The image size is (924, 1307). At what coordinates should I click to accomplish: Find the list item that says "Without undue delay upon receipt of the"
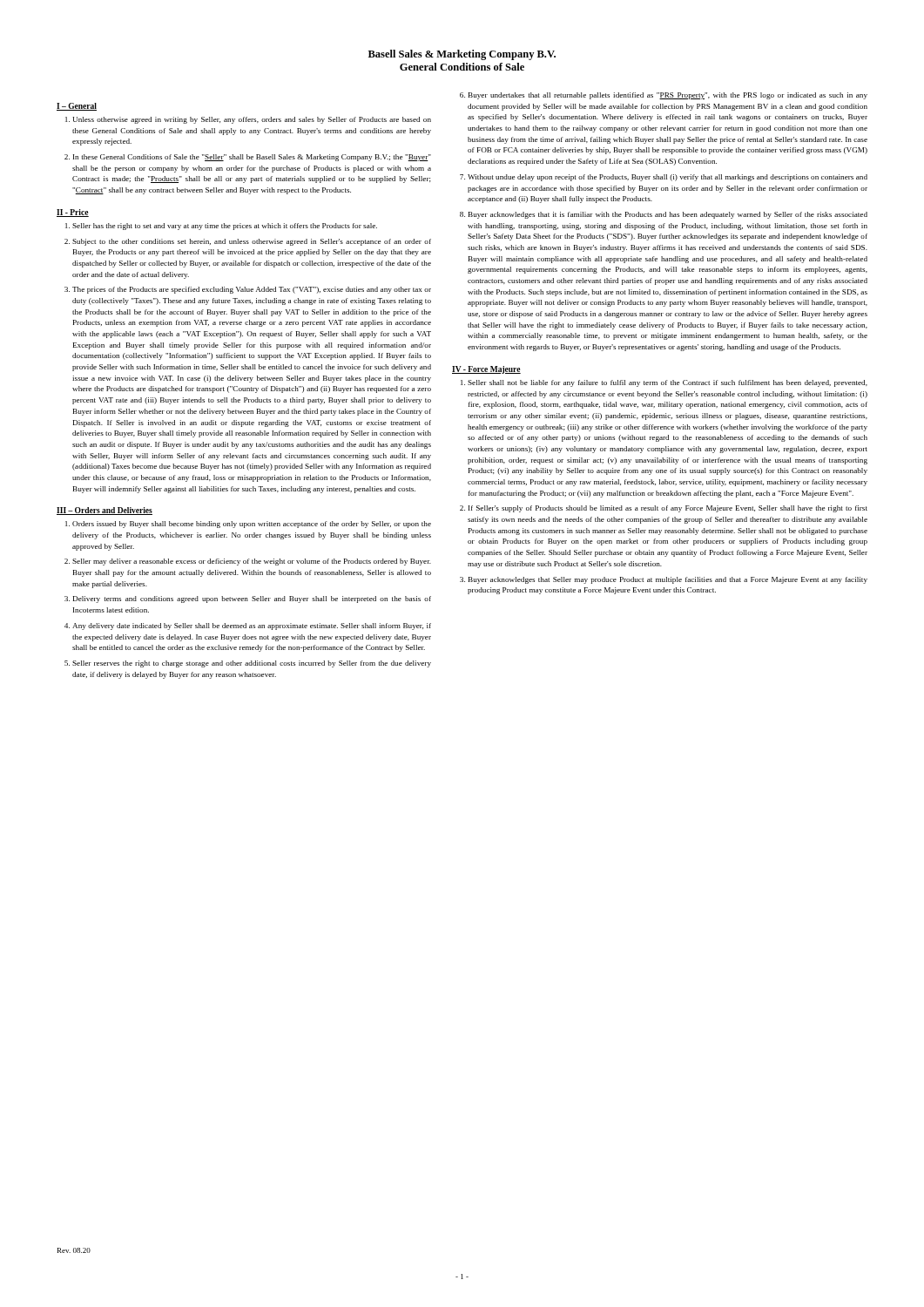667,188
